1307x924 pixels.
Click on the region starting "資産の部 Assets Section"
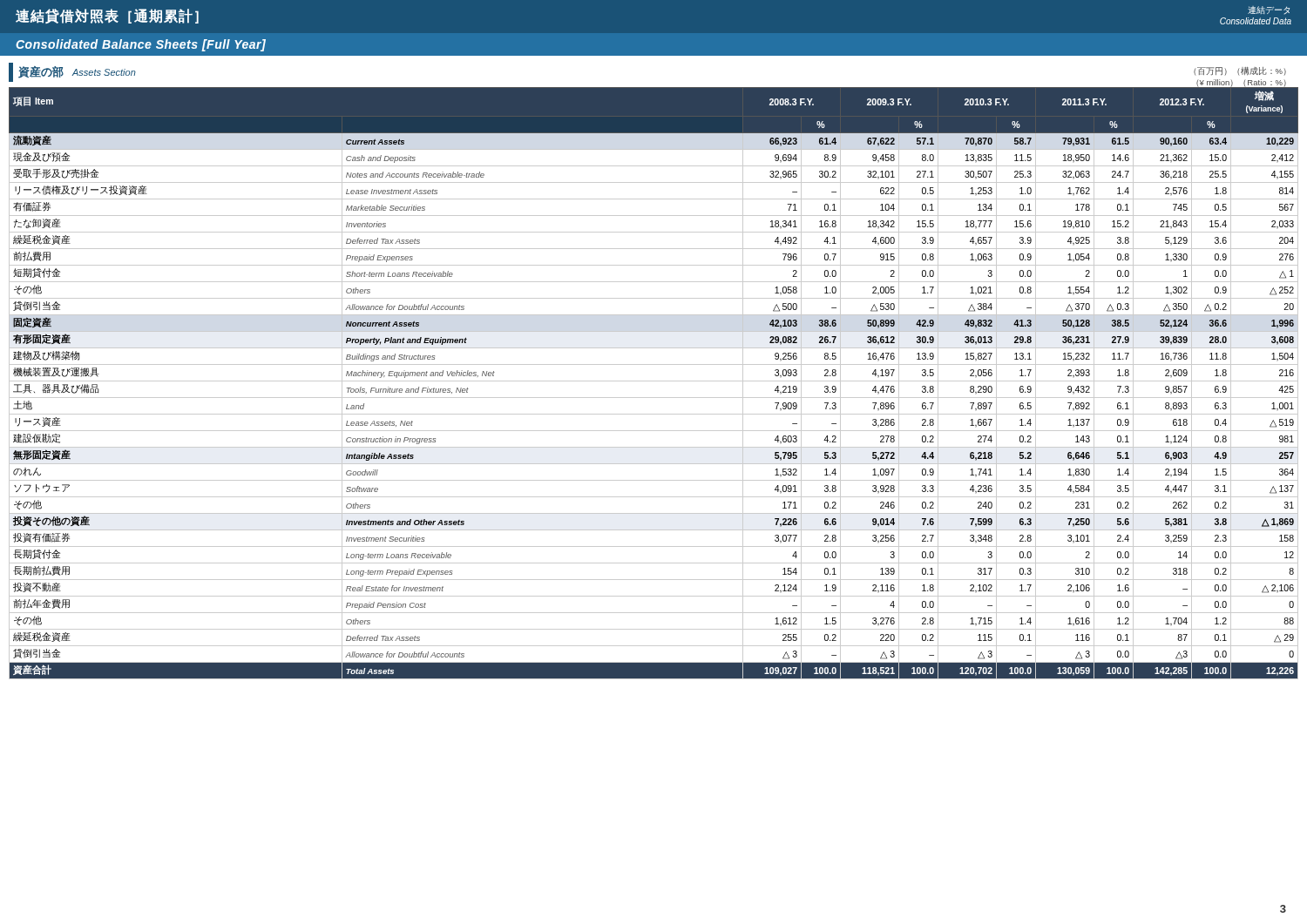coord(72,72)
